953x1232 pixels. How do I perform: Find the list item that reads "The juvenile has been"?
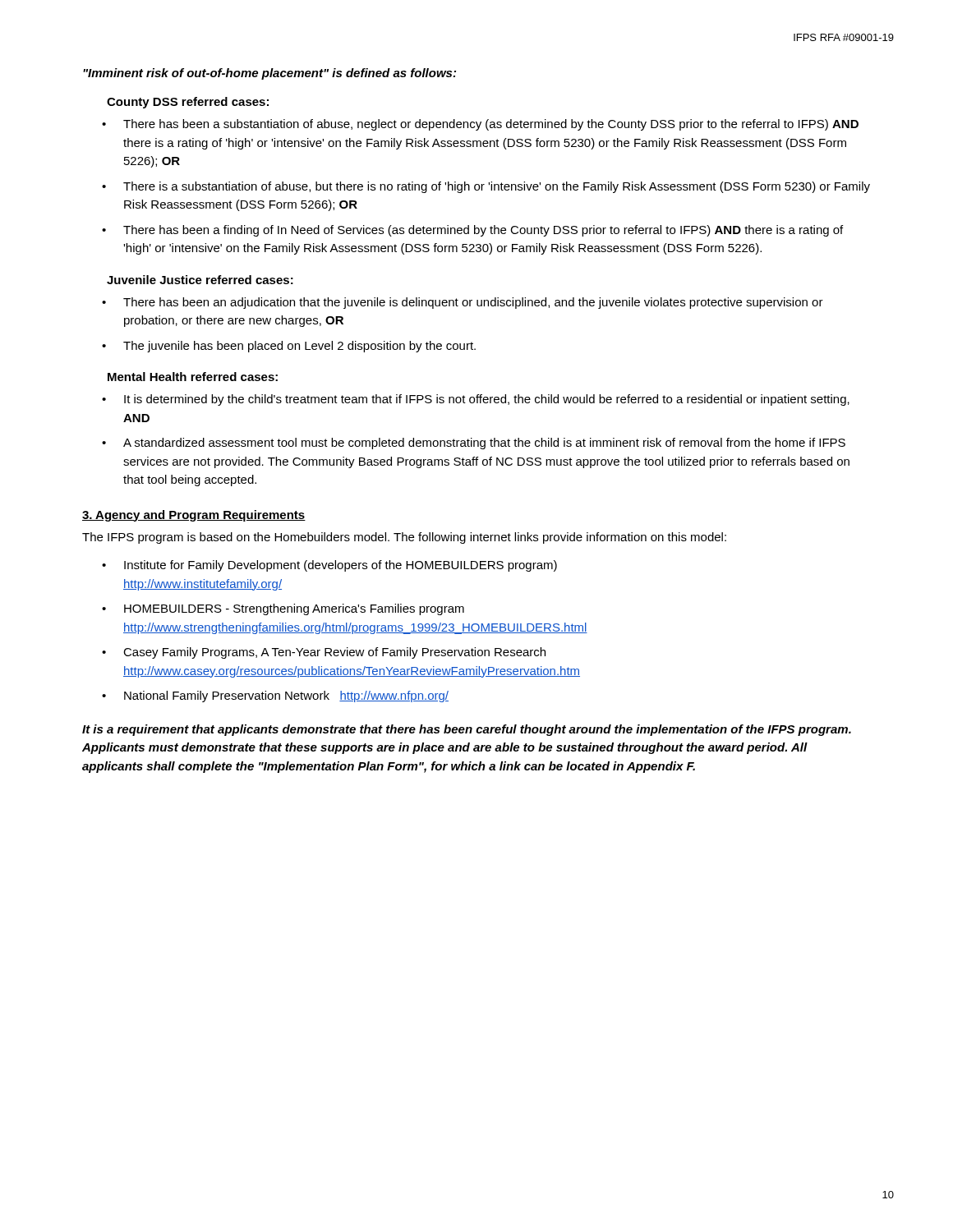click(x=300, y=345)
